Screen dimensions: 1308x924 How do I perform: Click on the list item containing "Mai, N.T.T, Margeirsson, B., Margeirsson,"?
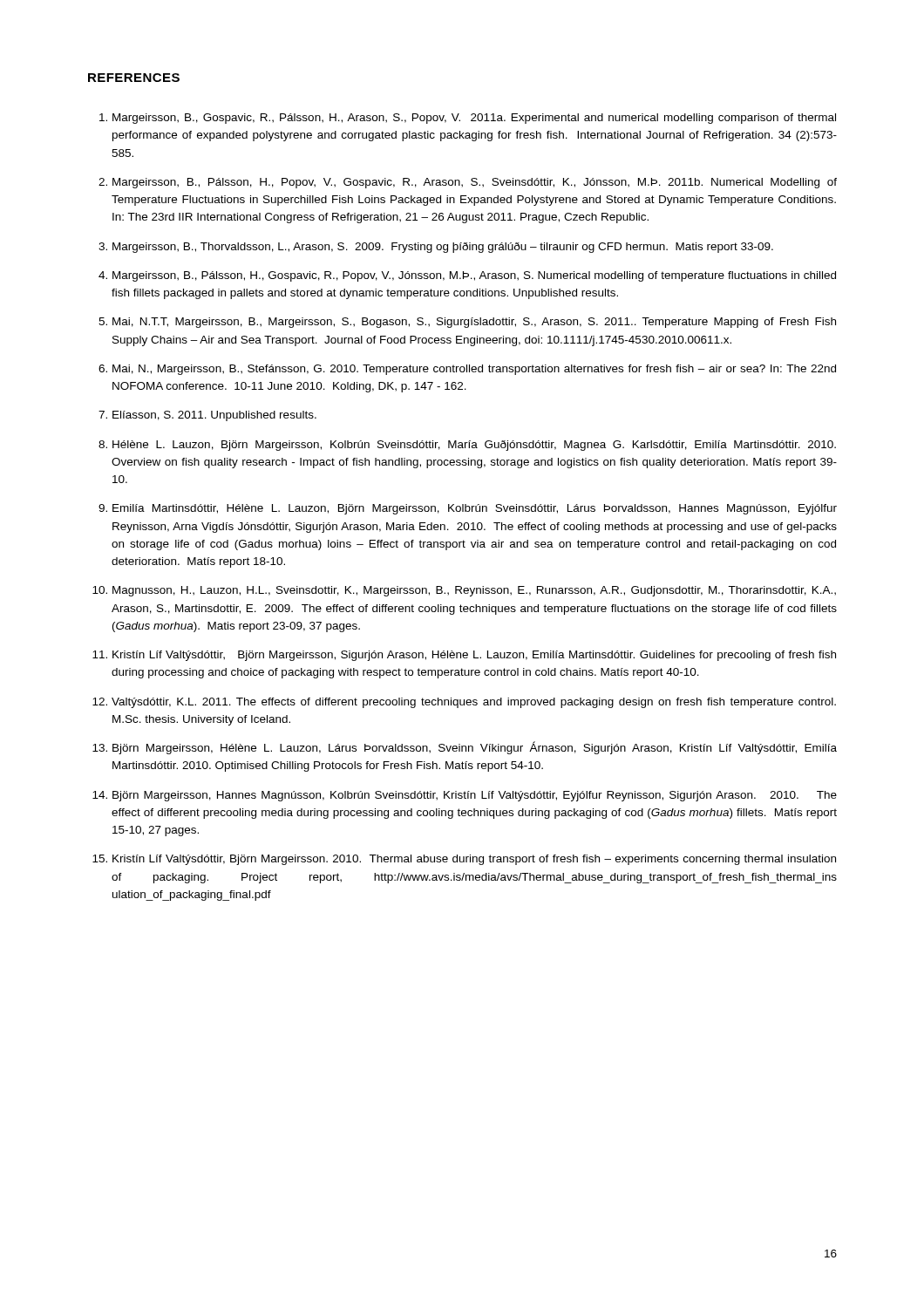click(474, 330)
